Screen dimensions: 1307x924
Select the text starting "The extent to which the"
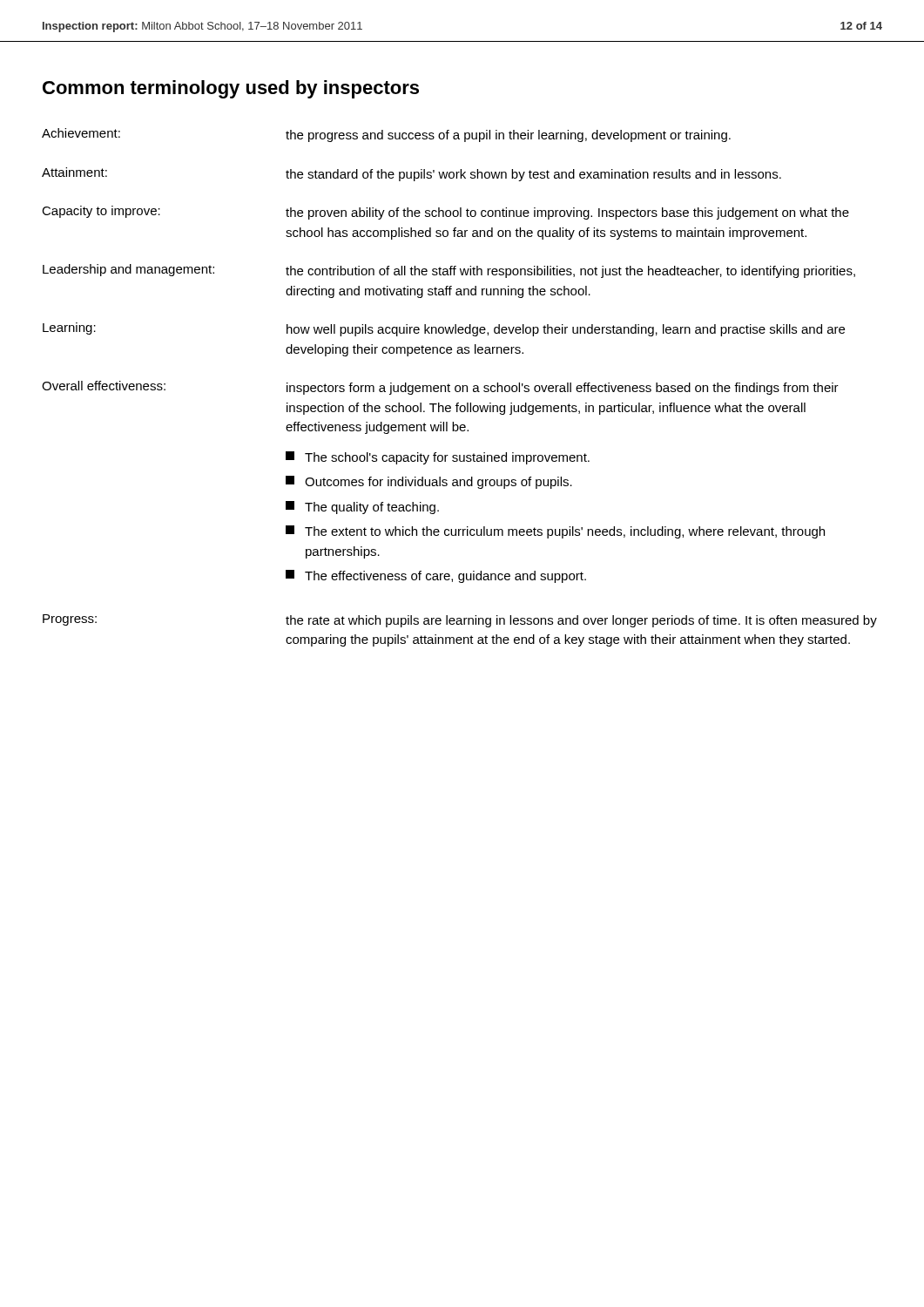[584, 541]
